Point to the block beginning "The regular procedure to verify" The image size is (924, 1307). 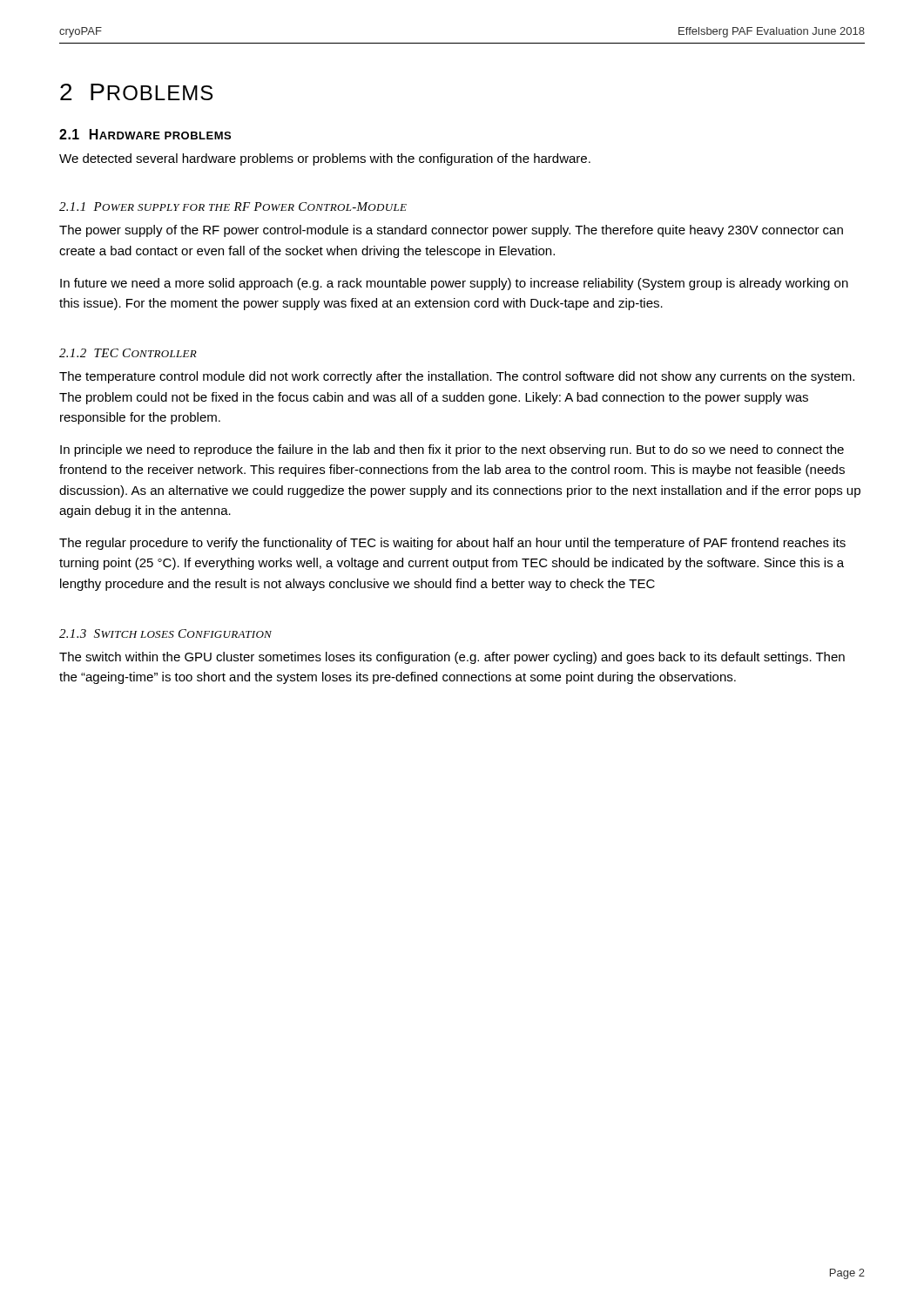[x=453, y=563]
